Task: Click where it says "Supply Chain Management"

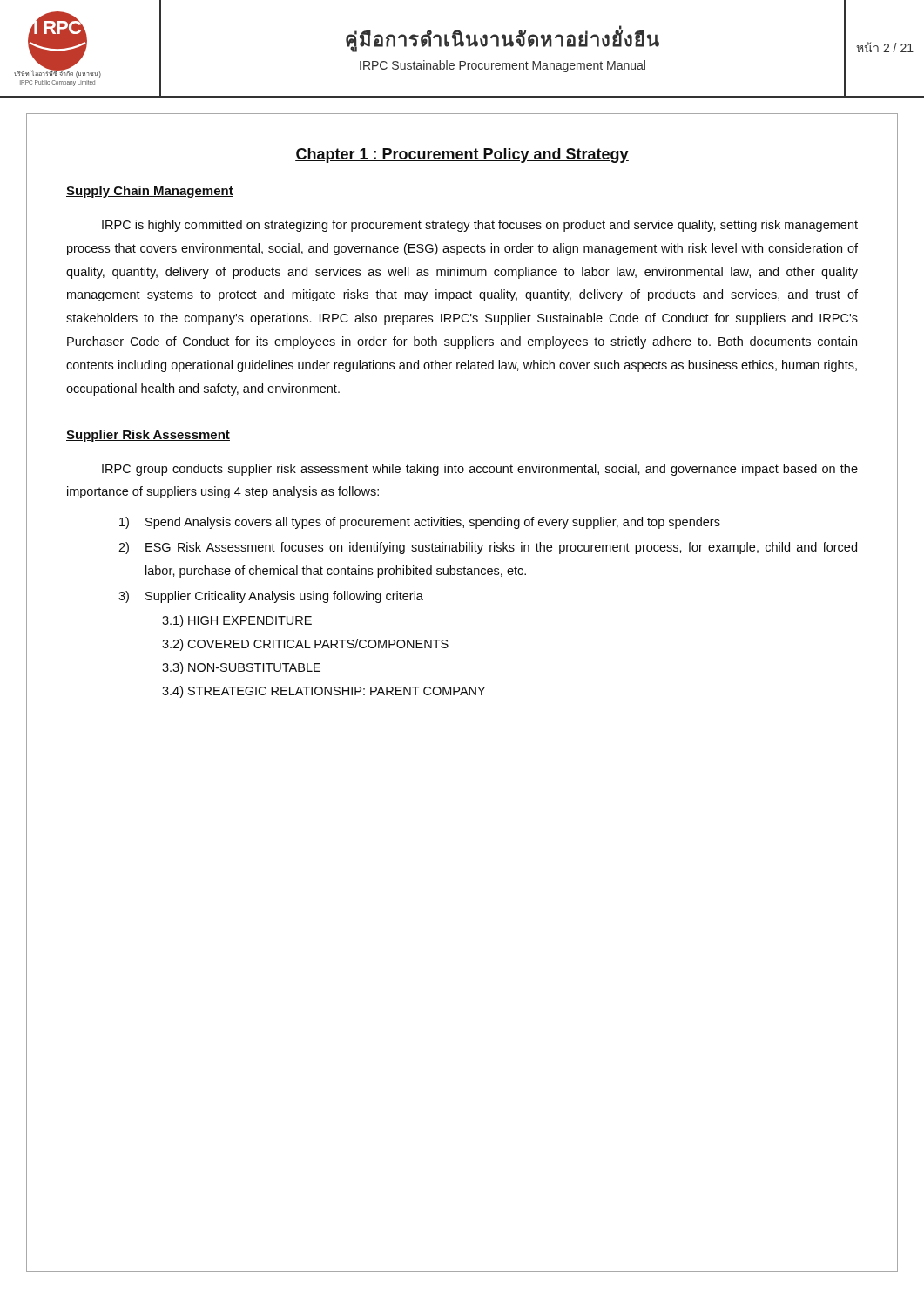Action: 150,190
